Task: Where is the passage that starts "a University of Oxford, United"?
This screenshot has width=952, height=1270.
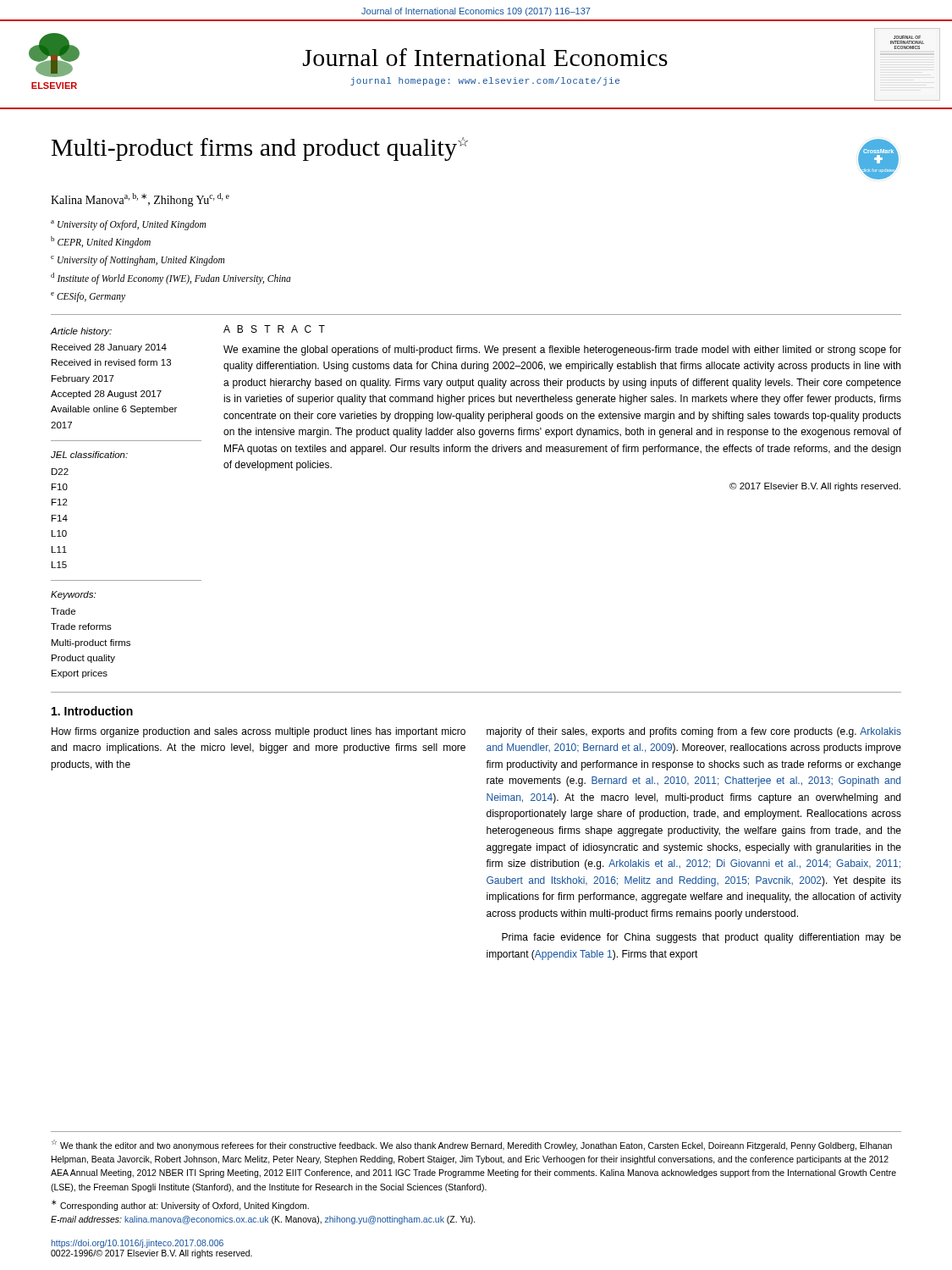Action: [128, 225]
